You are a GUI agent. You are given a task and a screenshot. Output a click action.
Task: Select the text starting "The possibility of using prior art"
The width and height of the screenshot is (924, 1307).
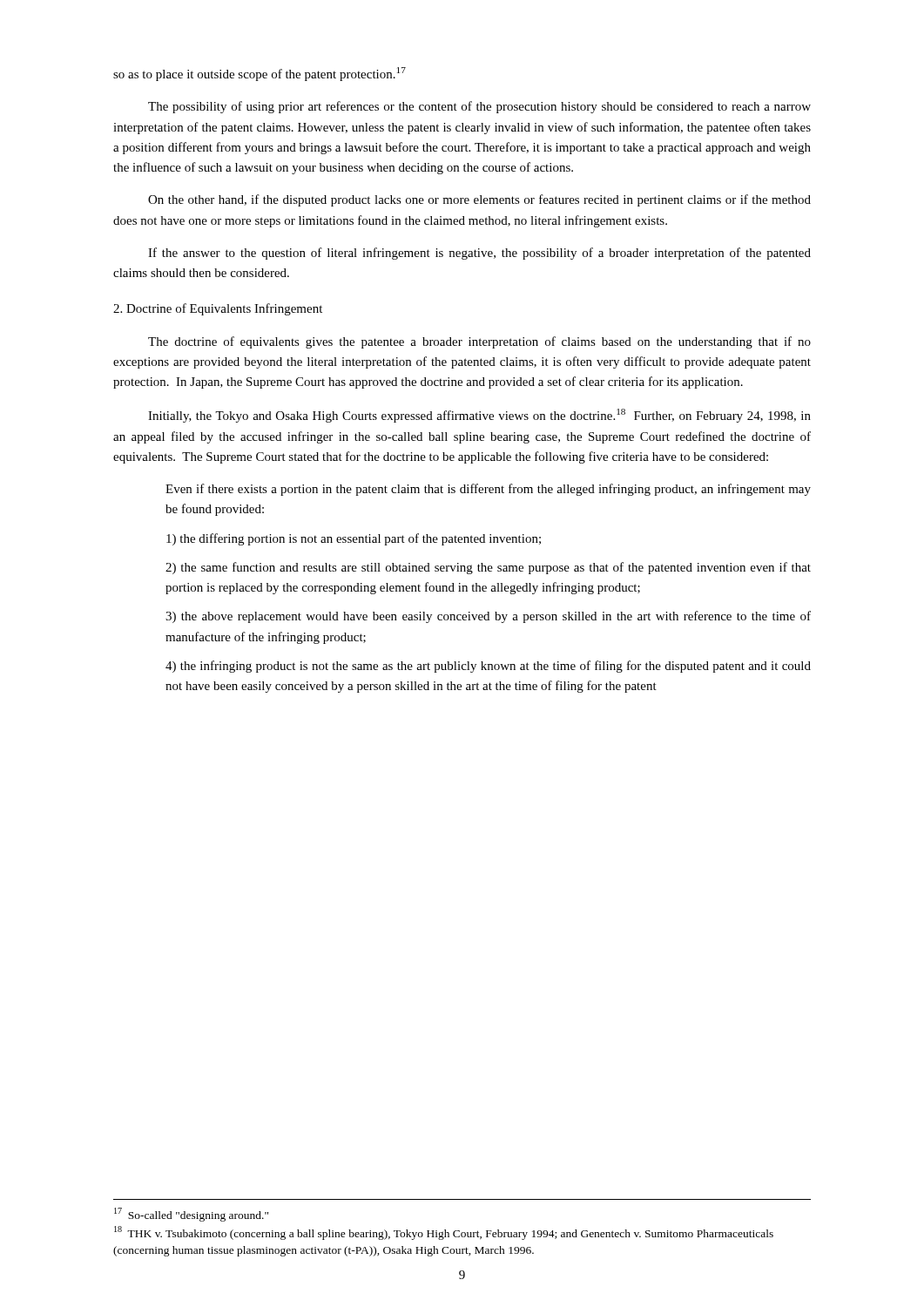pyautogui.click(x=462, y=137)
